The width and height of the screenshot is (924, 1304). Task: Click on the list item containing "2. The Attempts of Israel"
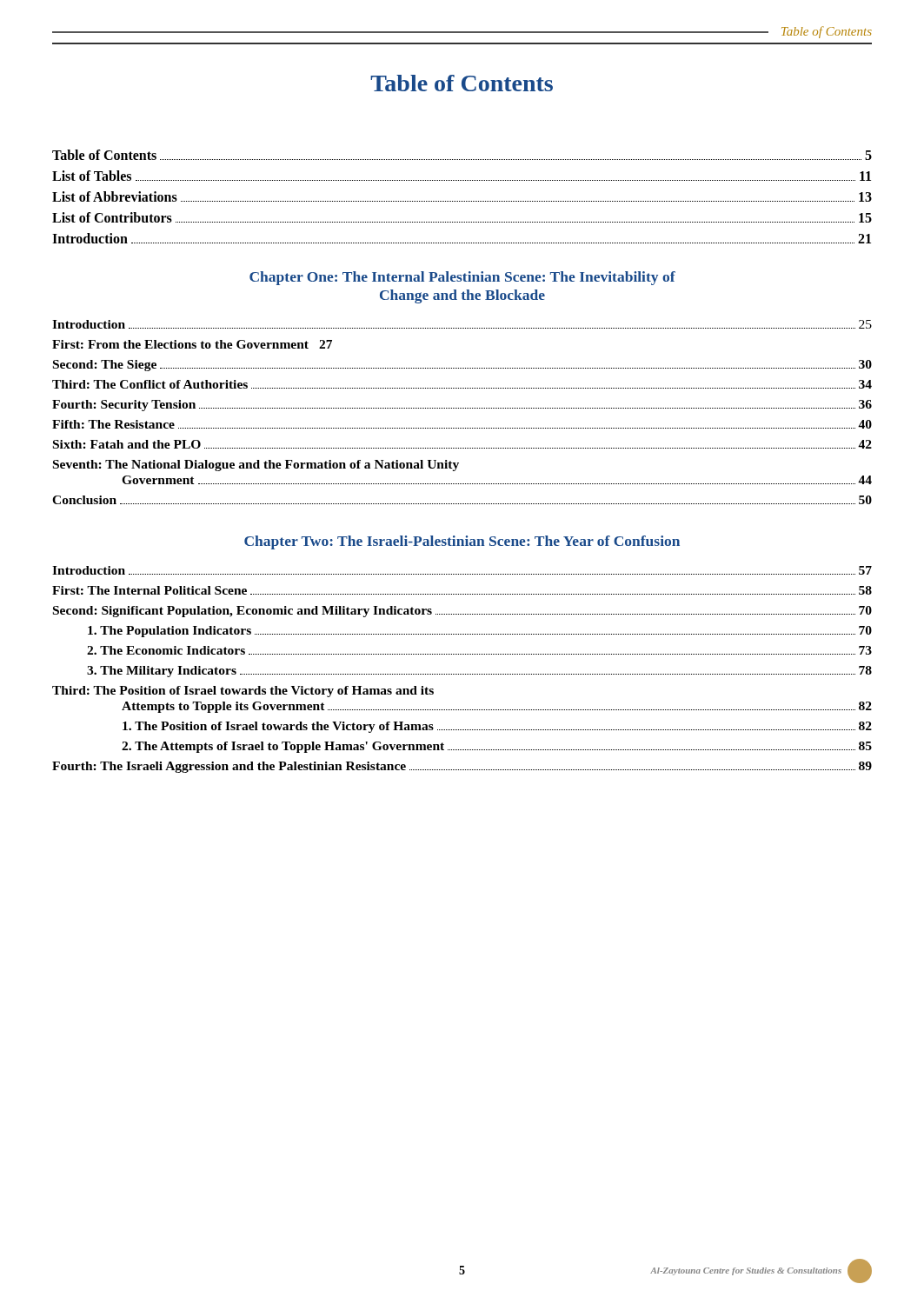pyautogui.click(x=497, y=746)
